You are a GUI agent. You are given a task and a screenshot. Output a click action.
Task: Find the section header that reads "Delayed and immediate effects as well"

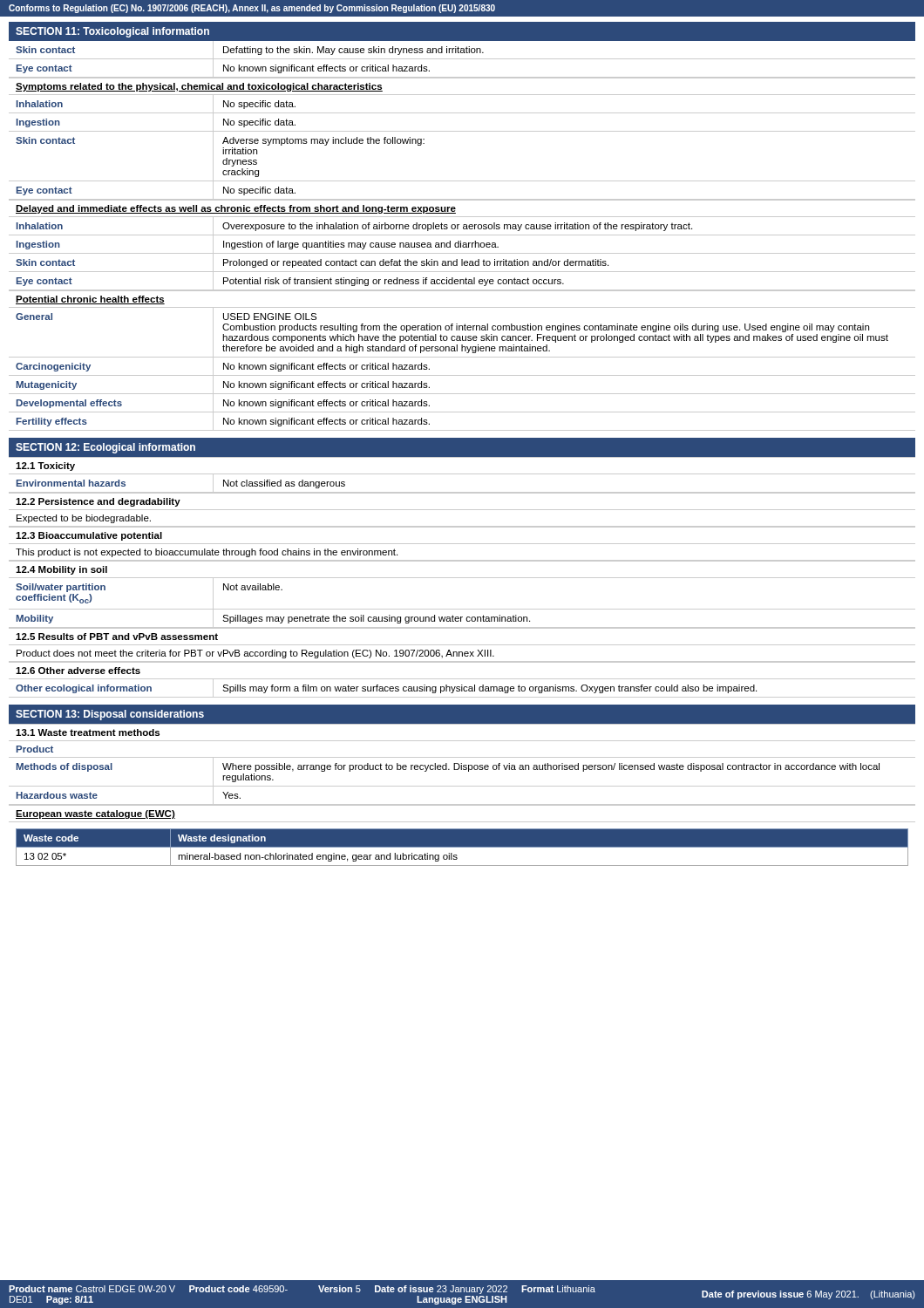[236, 208]
